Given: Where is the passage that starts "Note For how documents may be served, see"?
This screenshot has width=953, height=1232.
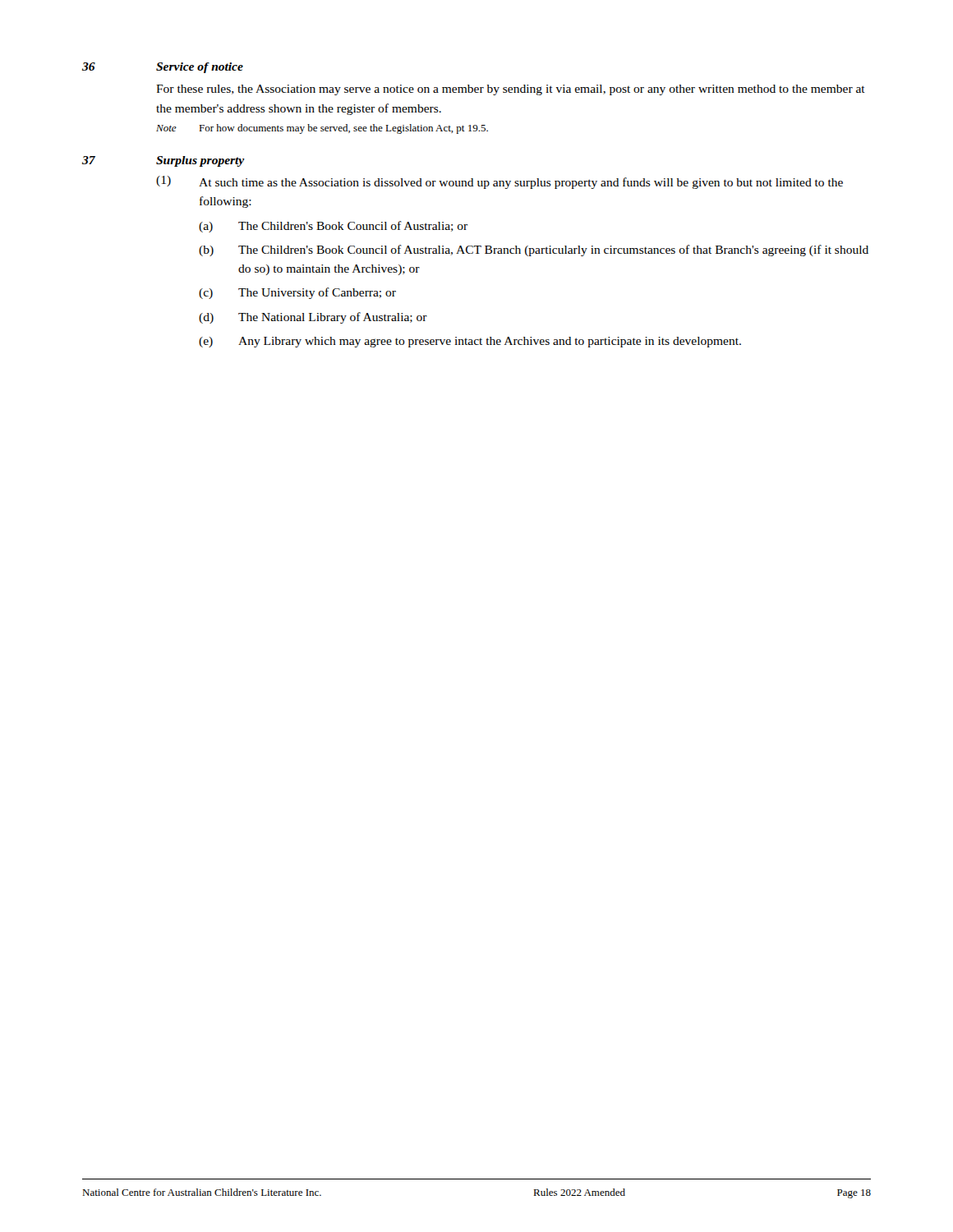Looking at the screenshot, I should (322, 128).
